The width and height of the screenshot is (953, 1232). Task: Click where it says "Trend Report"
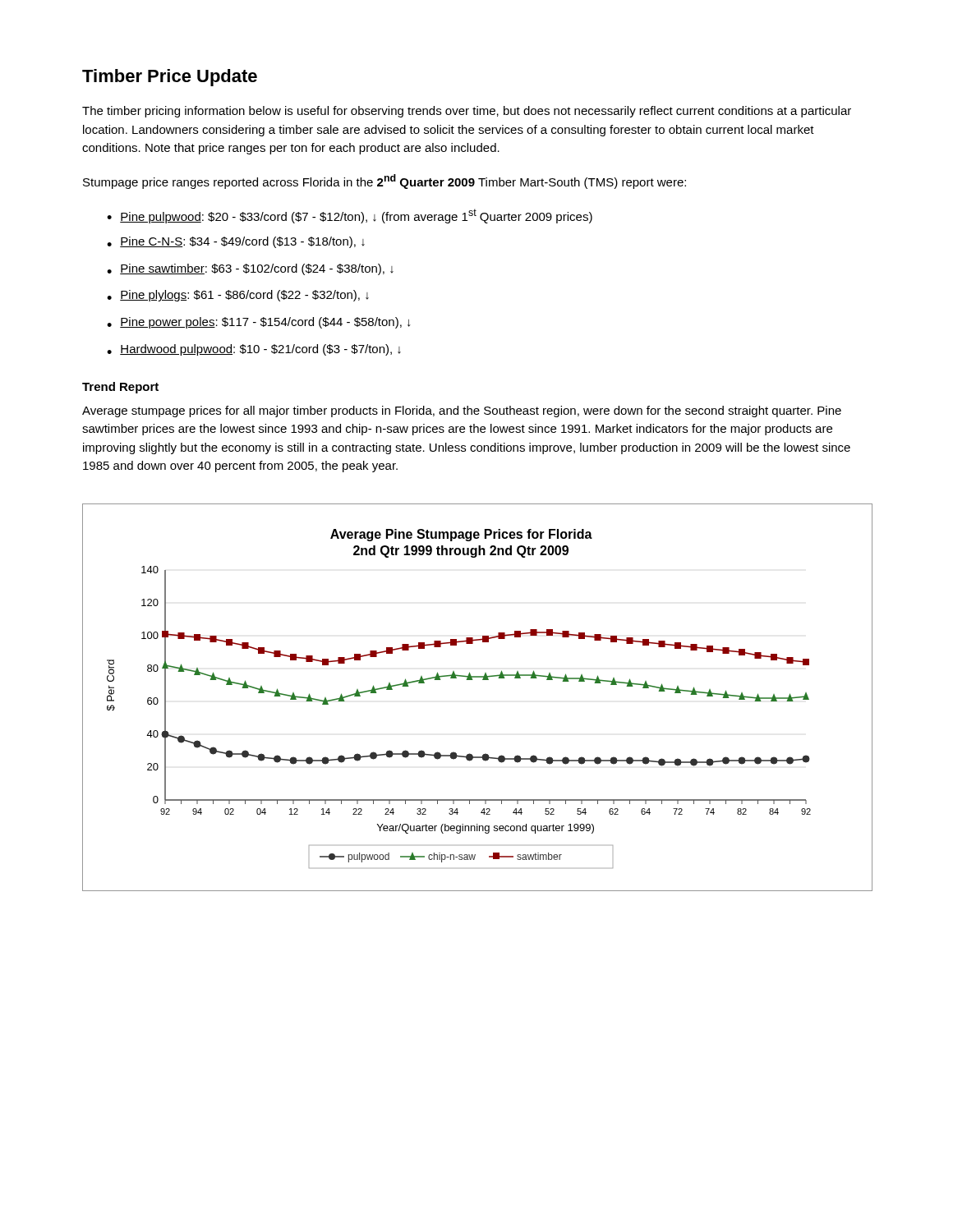click(x=121, y=386)
